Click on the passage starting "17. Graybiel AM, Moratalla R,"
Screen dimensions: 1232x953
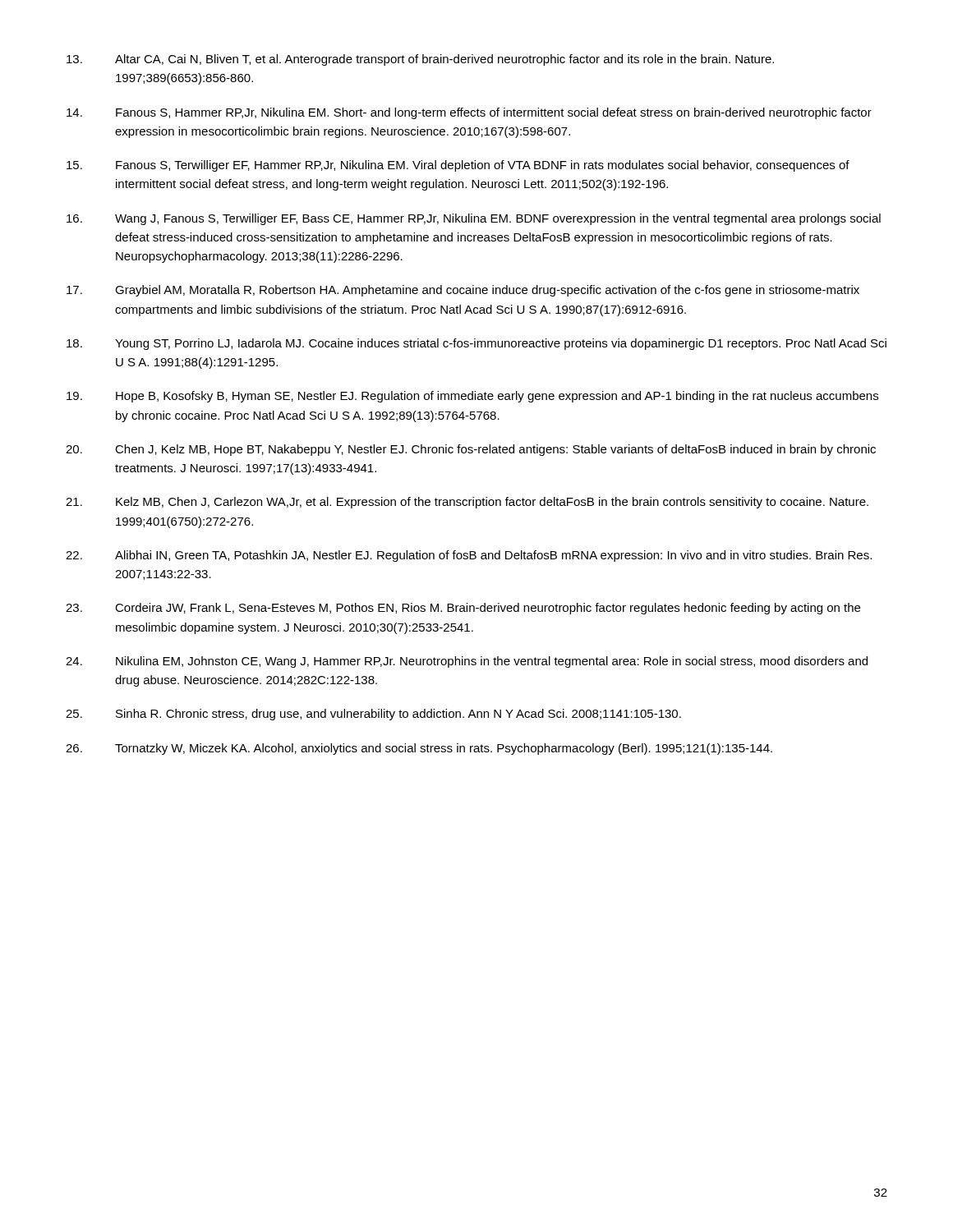[x=476, y=299]
